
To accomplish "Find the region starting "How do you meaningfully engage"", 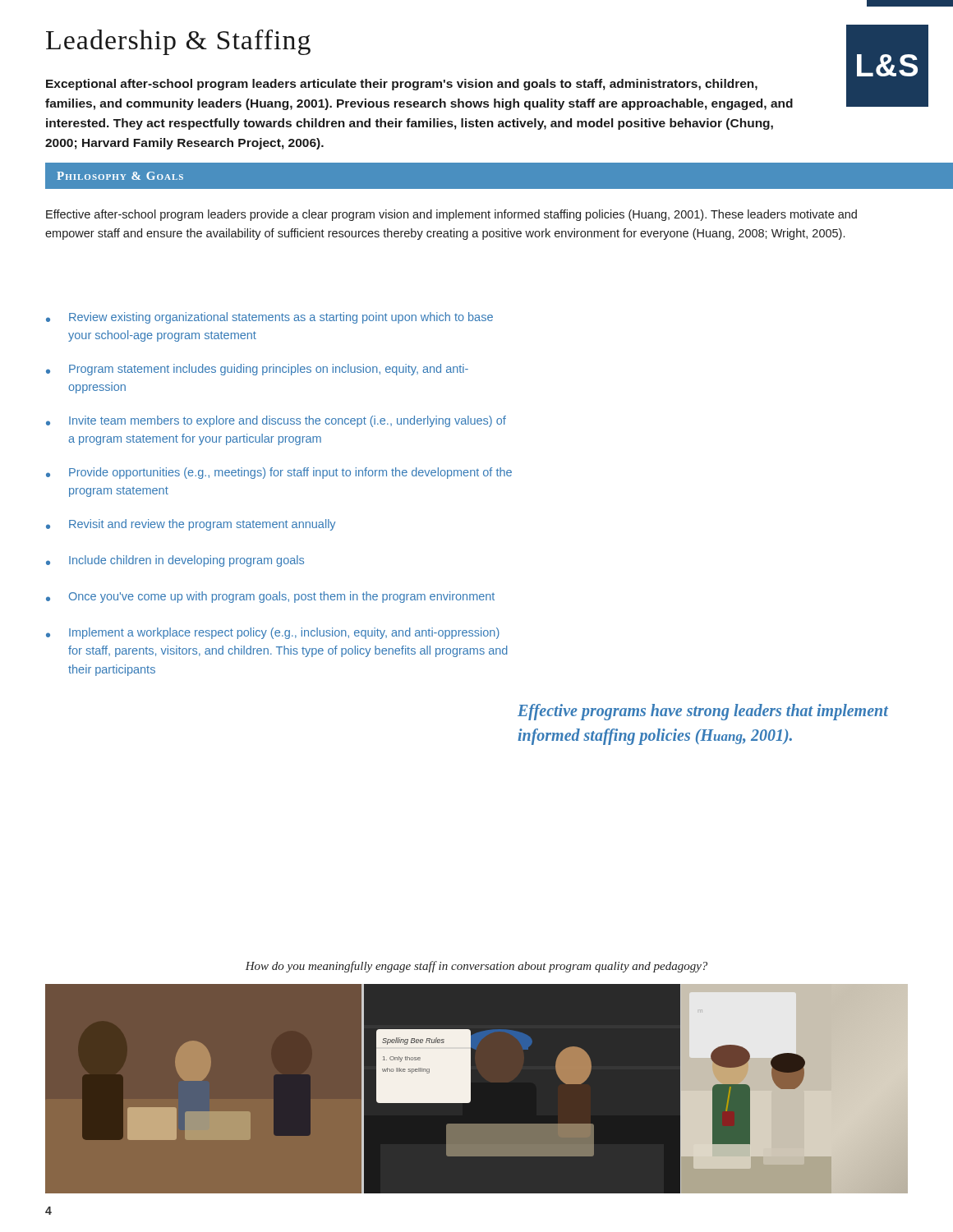I will [476, 966].
